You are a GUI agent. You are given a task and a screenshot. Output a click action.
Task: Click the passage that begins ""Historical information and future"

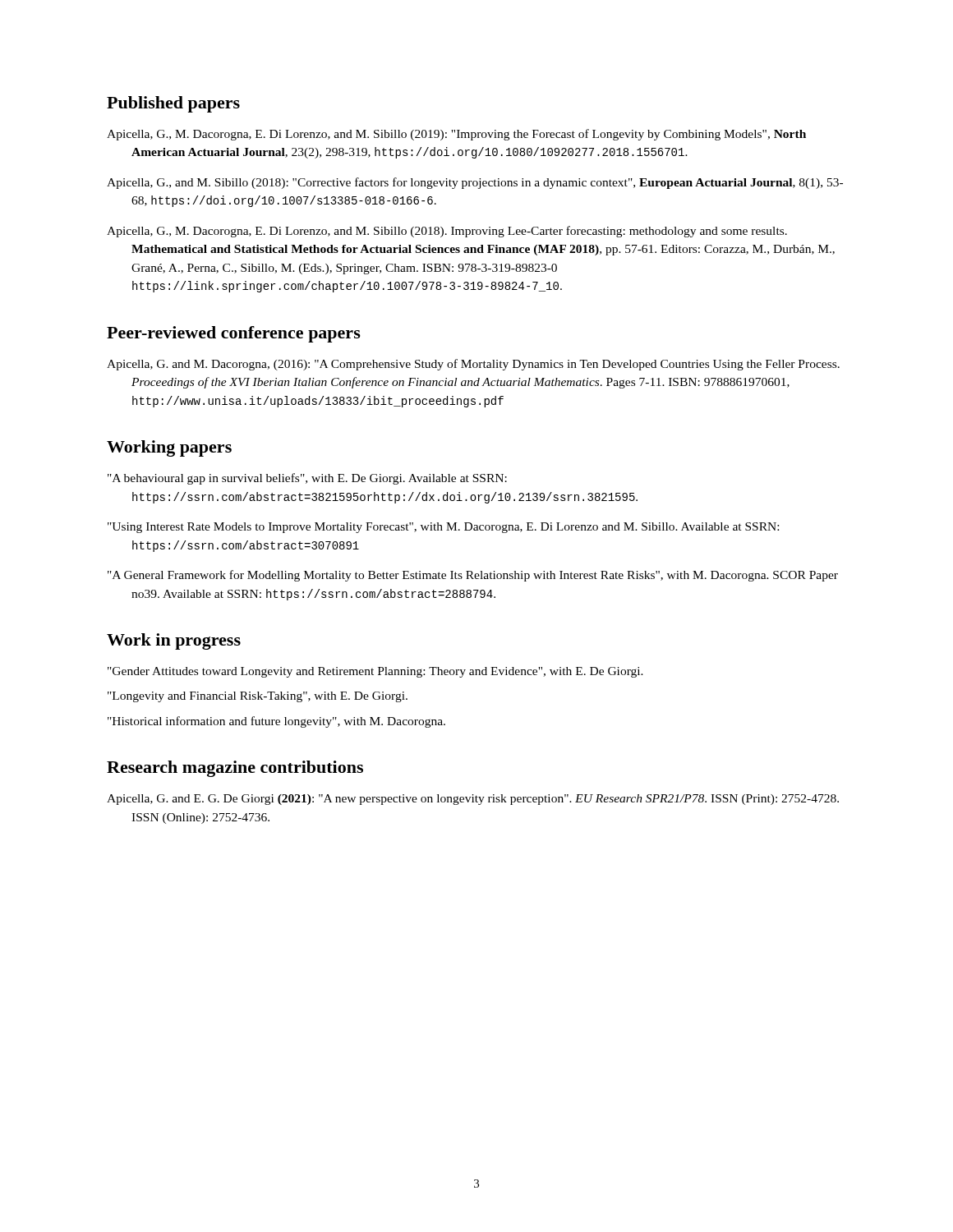click(x=276, y=721)
